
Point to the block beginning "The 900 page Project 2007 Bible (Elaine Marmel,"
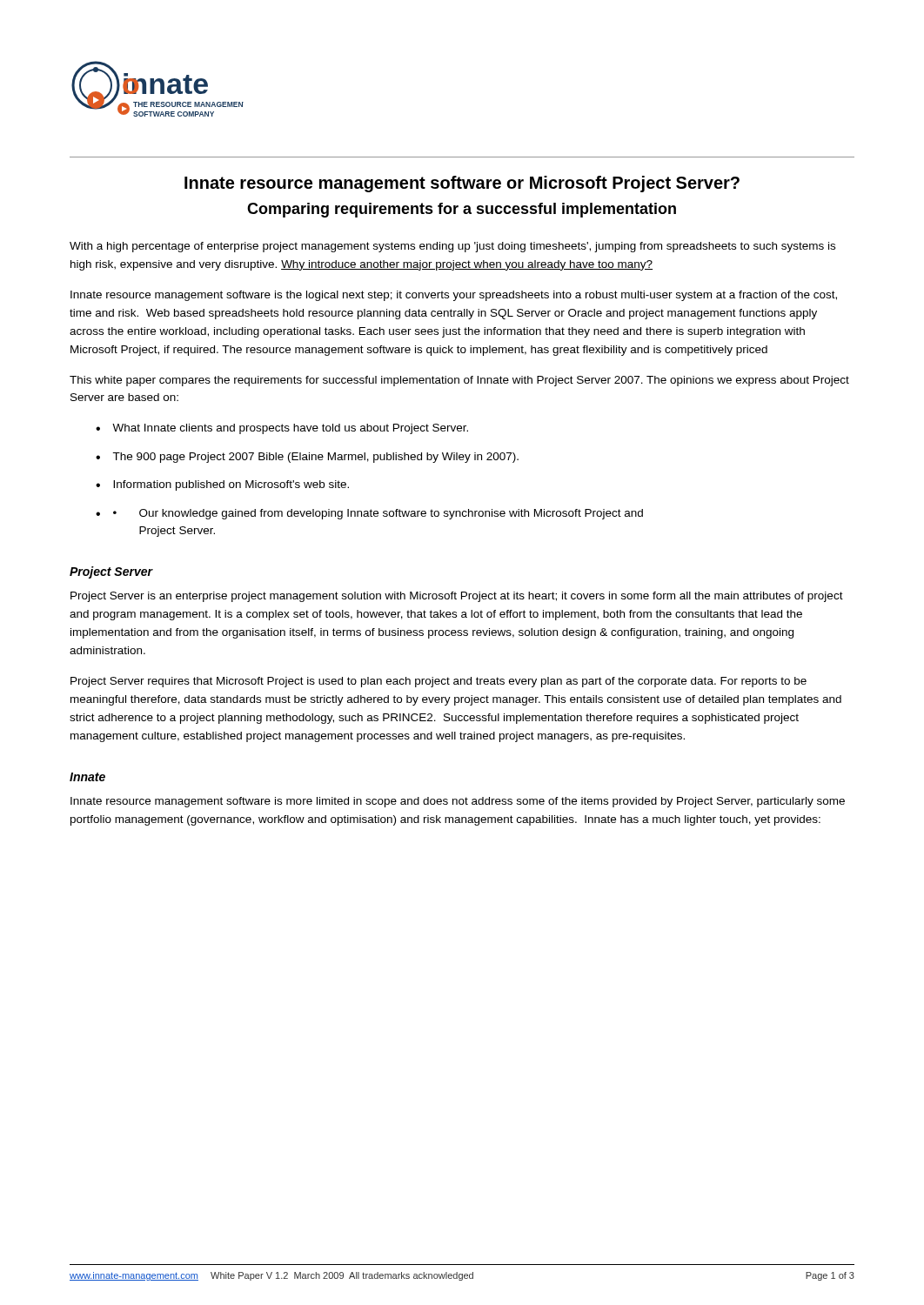(316, 456)
